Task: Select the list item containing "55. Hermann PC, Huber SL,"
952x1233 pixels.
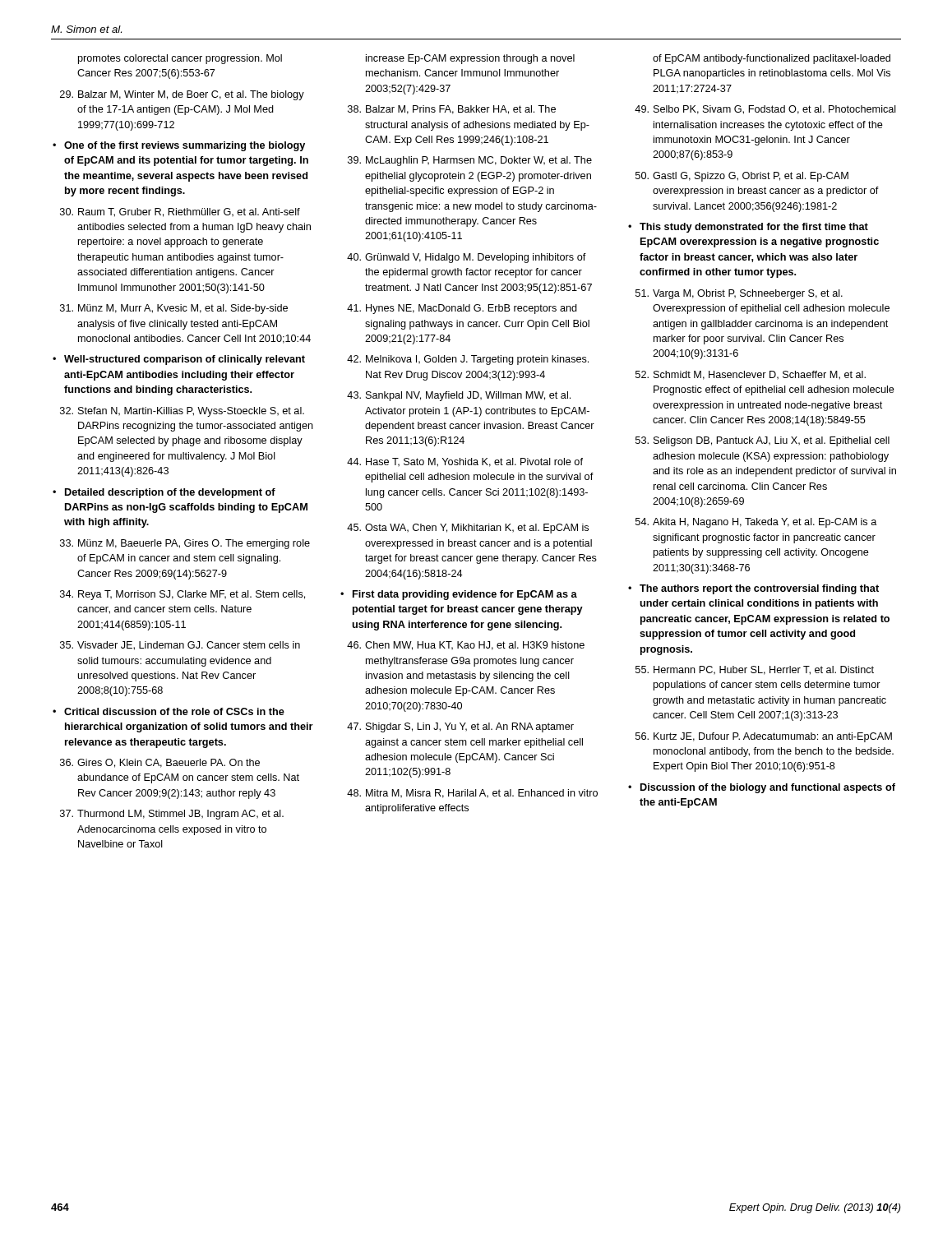Action: click(x=764, y=693)
